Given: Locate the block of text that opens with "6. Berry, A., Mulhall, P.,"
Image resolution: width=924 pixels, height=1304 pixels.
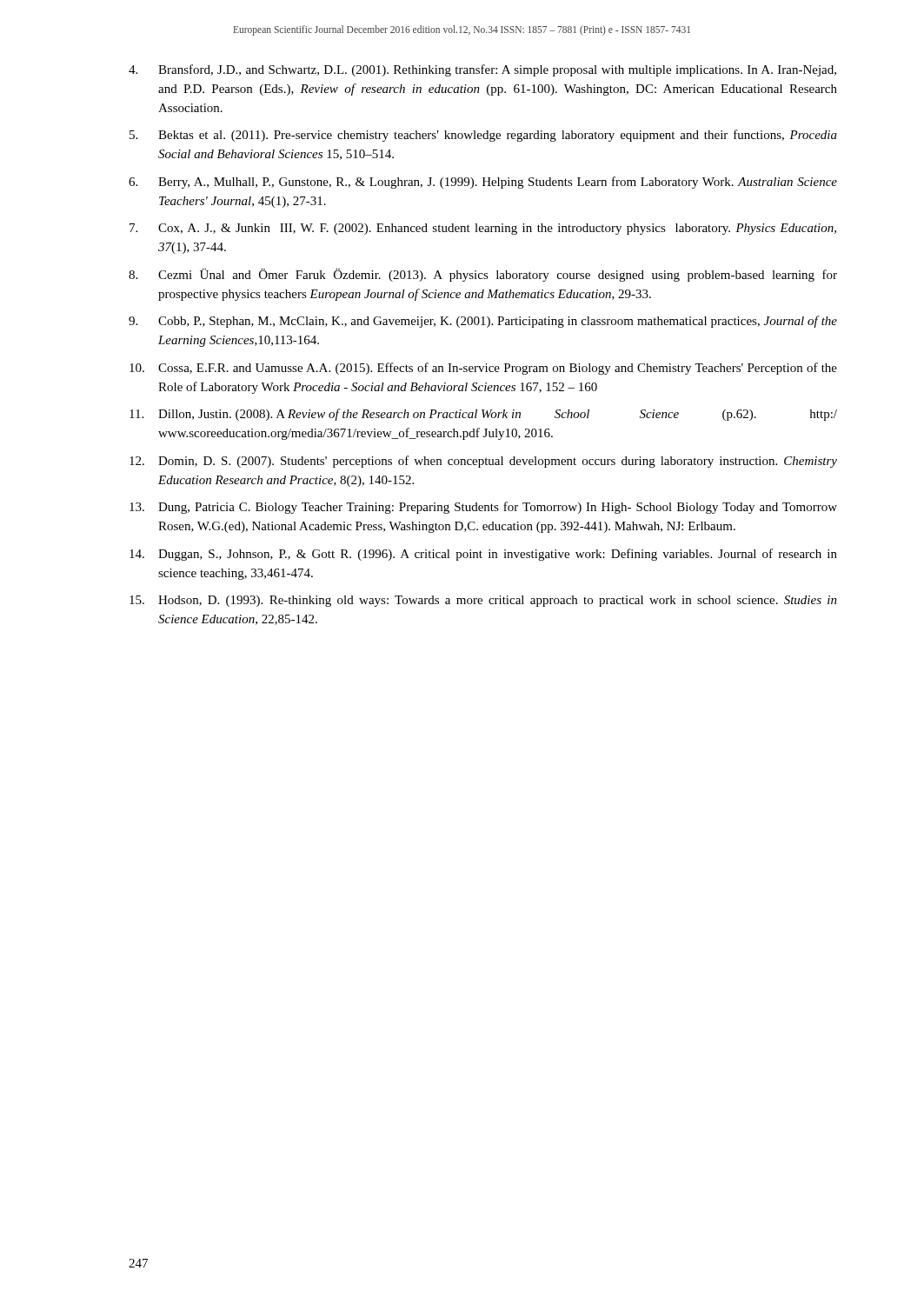Looking at the screenshot, I should coord(483,192).
